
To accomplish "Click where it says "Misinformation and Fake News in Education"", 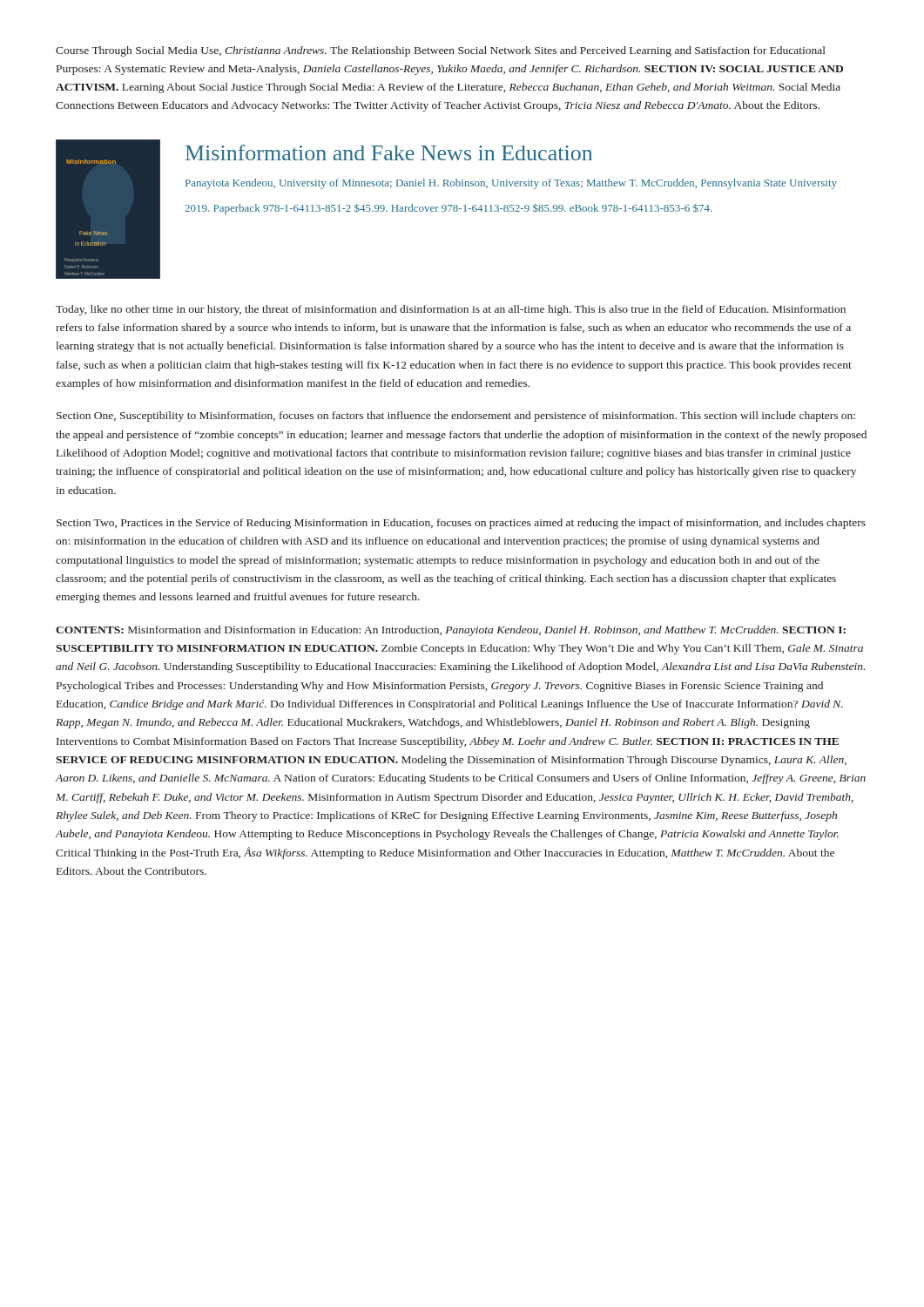I will [389, 153].
